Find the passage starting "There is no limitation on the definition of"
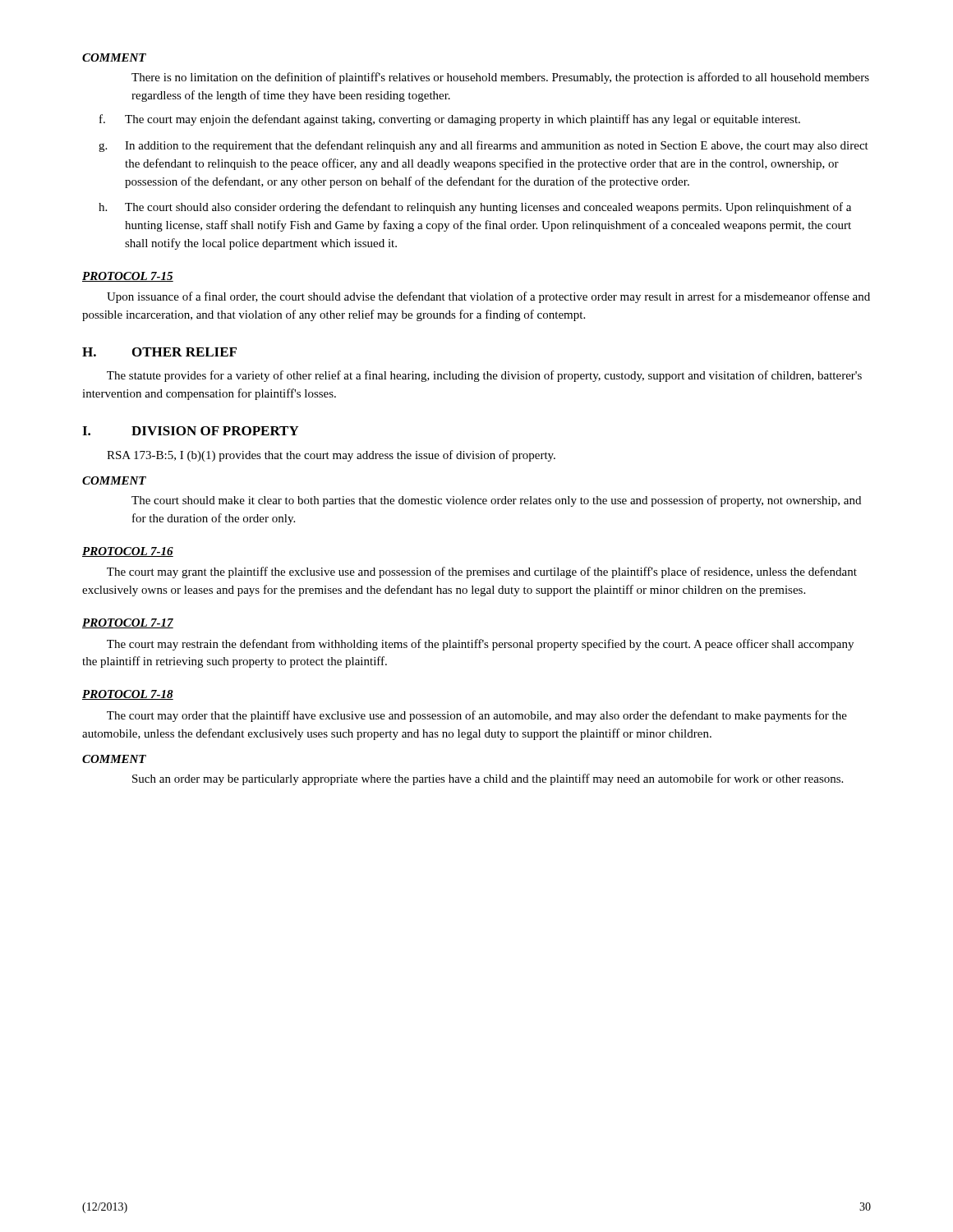 [x=500, y=86]
